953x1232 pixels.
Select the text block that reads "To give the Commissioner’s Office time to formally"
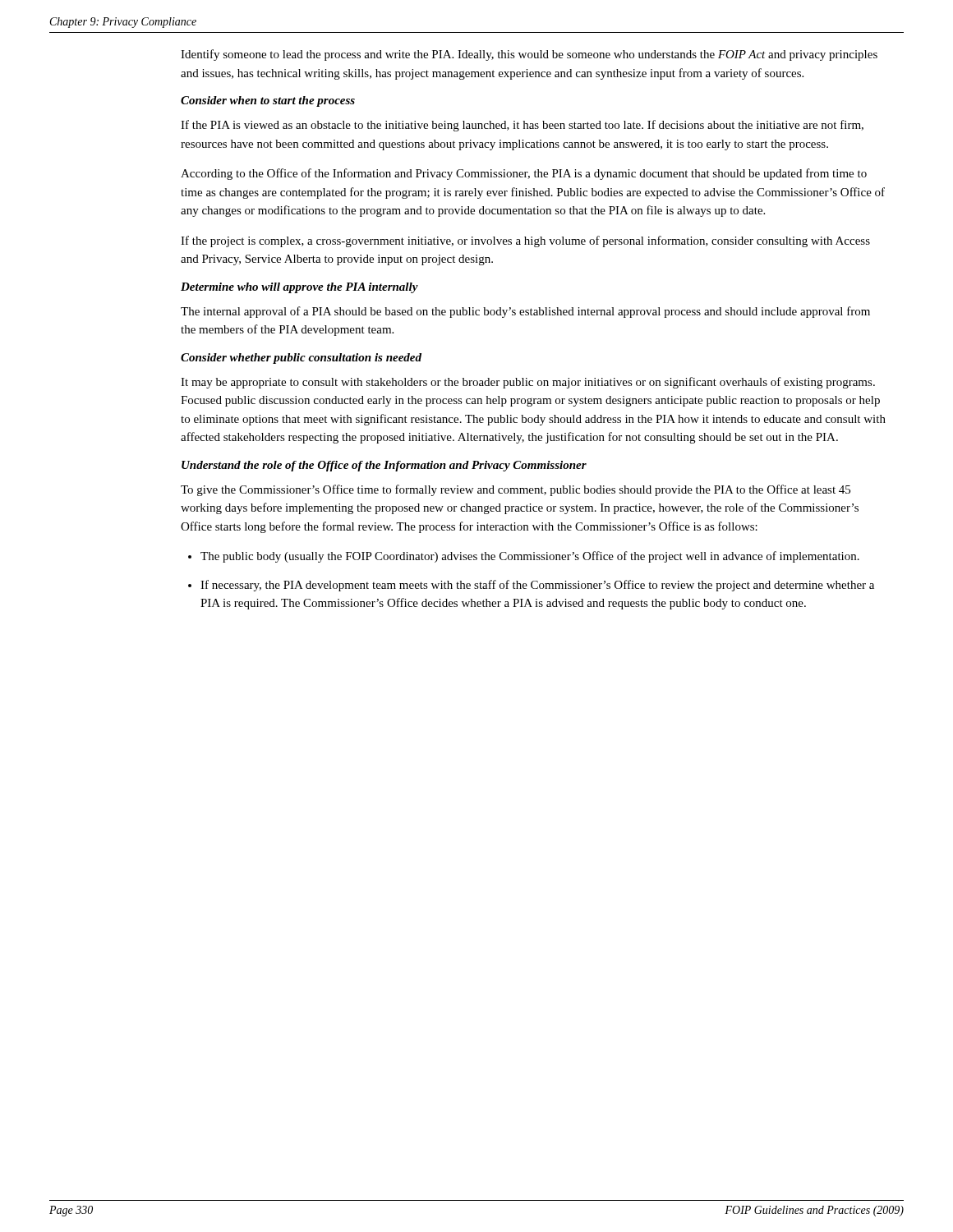click(x=520, y=508)
